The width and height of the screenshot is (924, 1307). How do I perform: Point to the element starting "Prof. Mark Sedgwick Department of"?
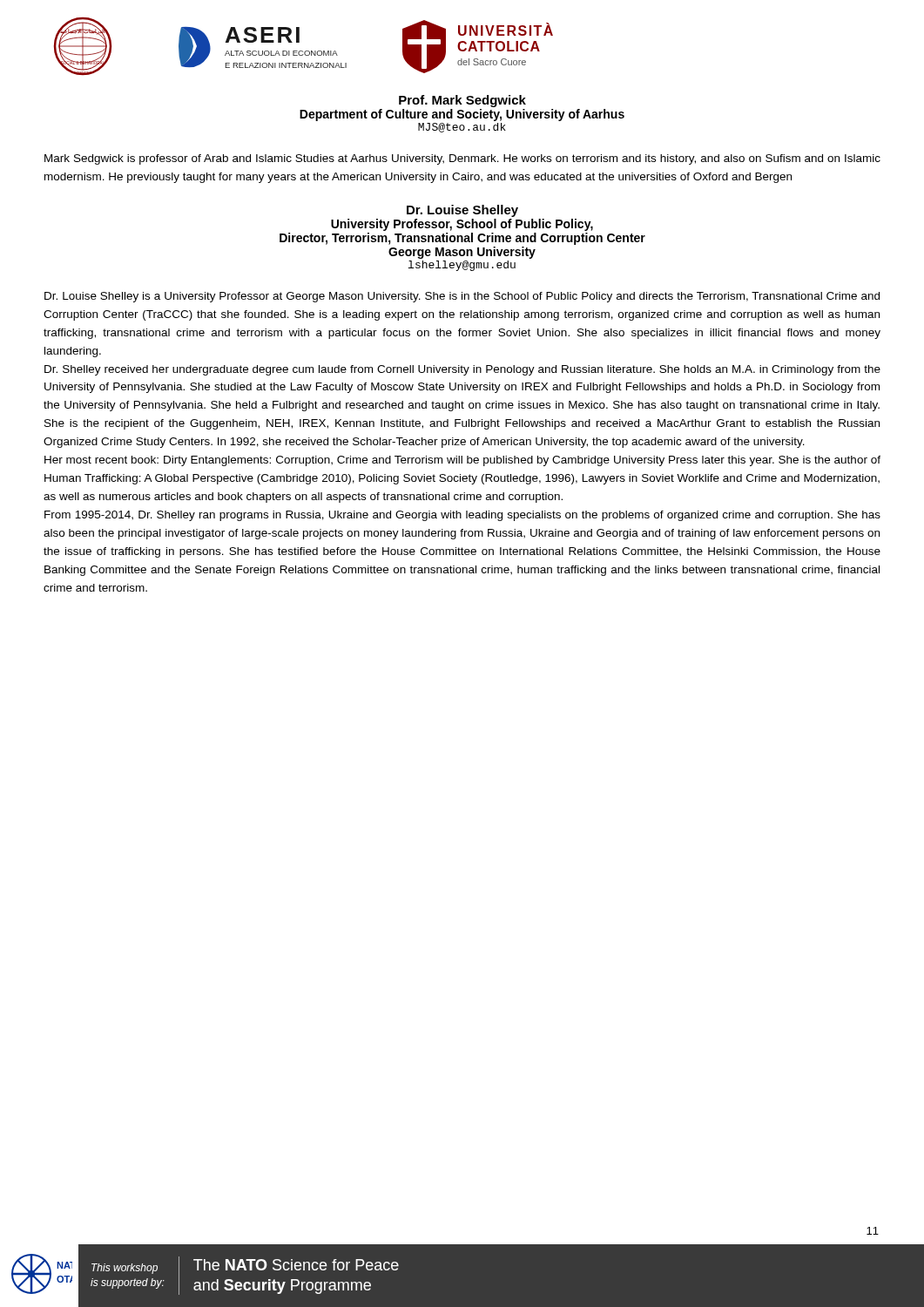coord(462,113)
